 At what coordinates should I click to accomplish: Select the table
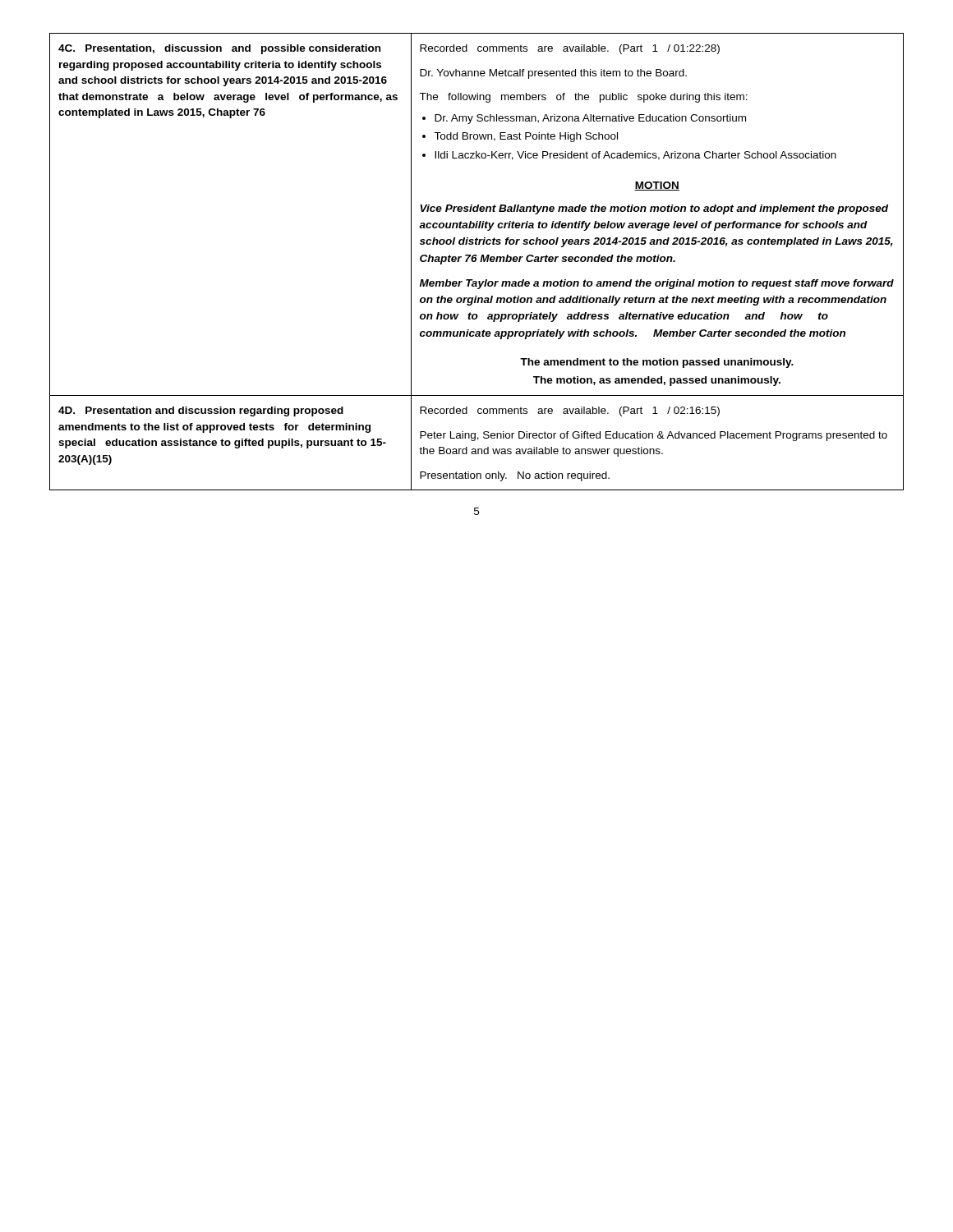pos(476,262)
